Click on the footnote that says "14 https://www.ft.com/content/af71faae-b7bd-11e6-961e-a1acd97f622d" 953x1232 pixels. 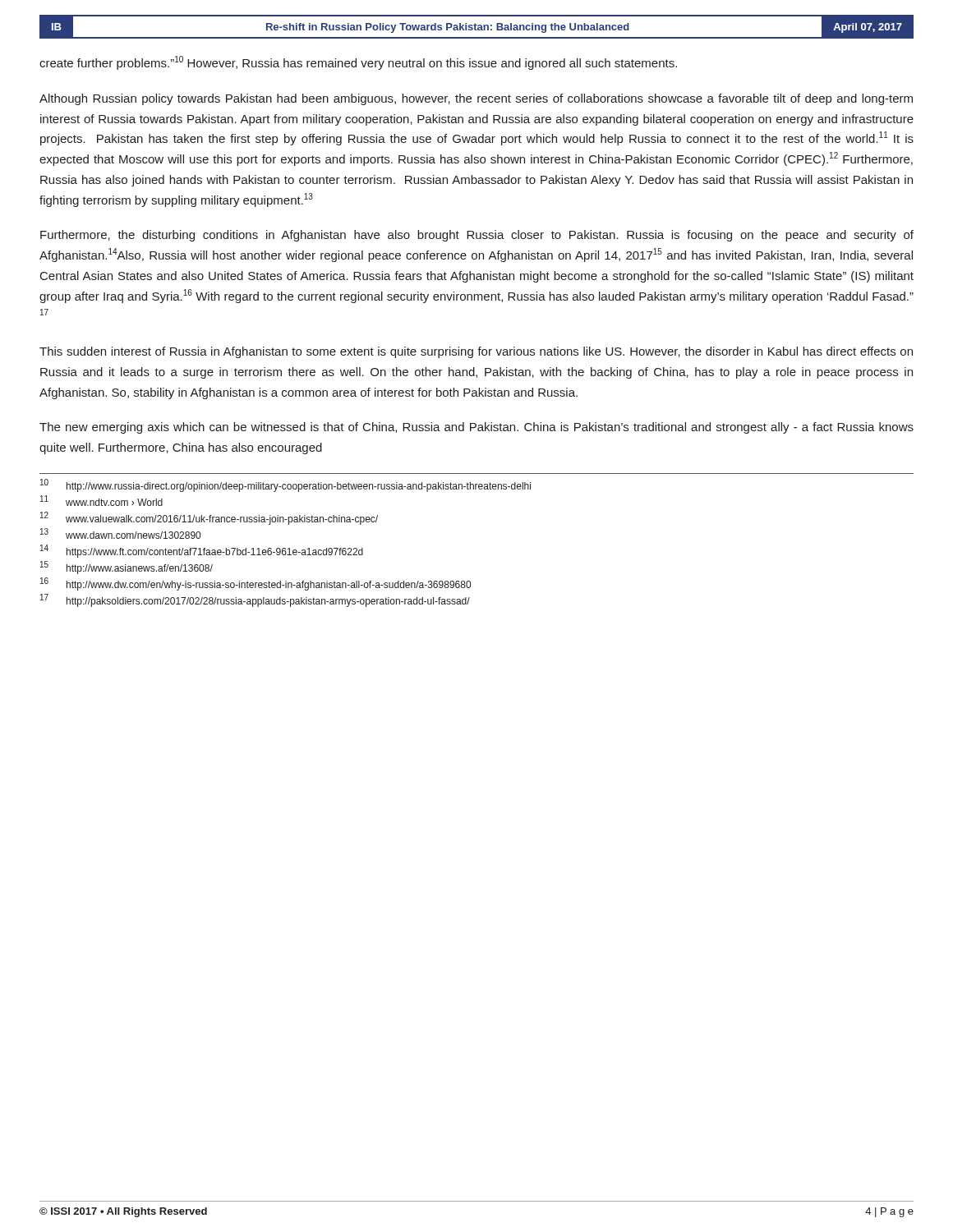[201, 552]
